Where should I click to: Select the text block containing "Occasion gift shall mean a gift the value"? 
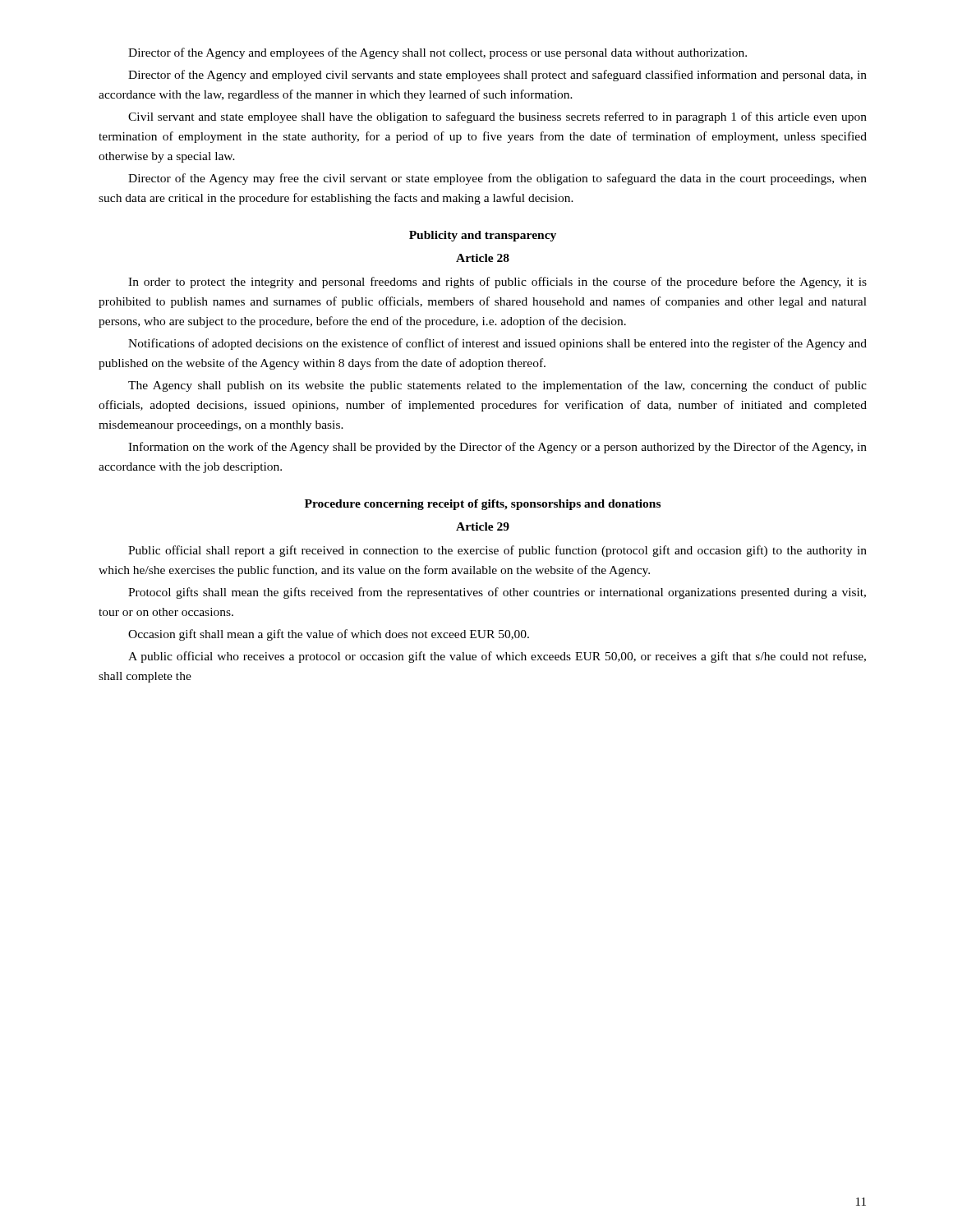(x=483, y=634)
